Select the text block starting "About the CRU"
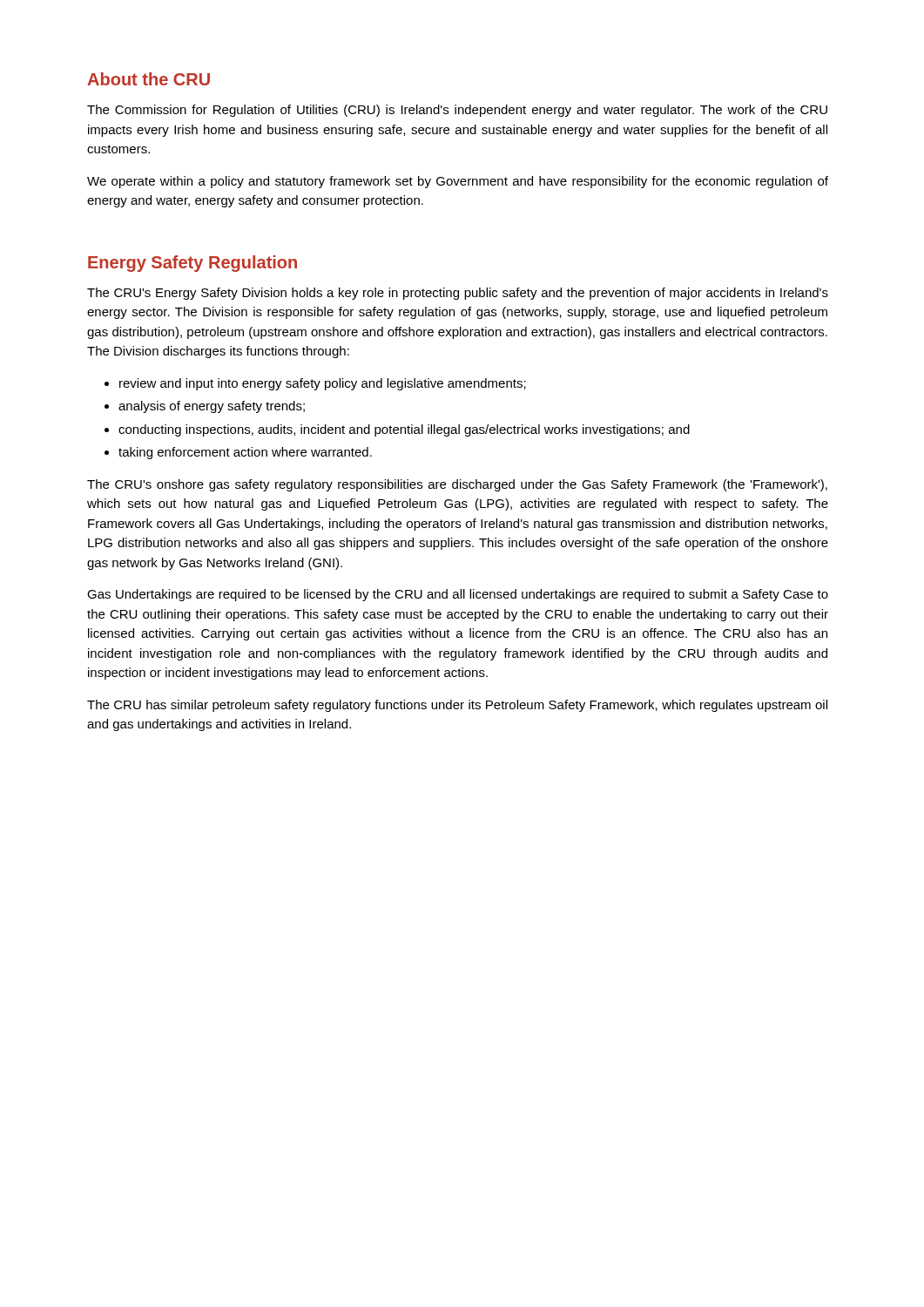Viewport: 924px width, 1307px height. pyautogui.click(x=149, y=80)
